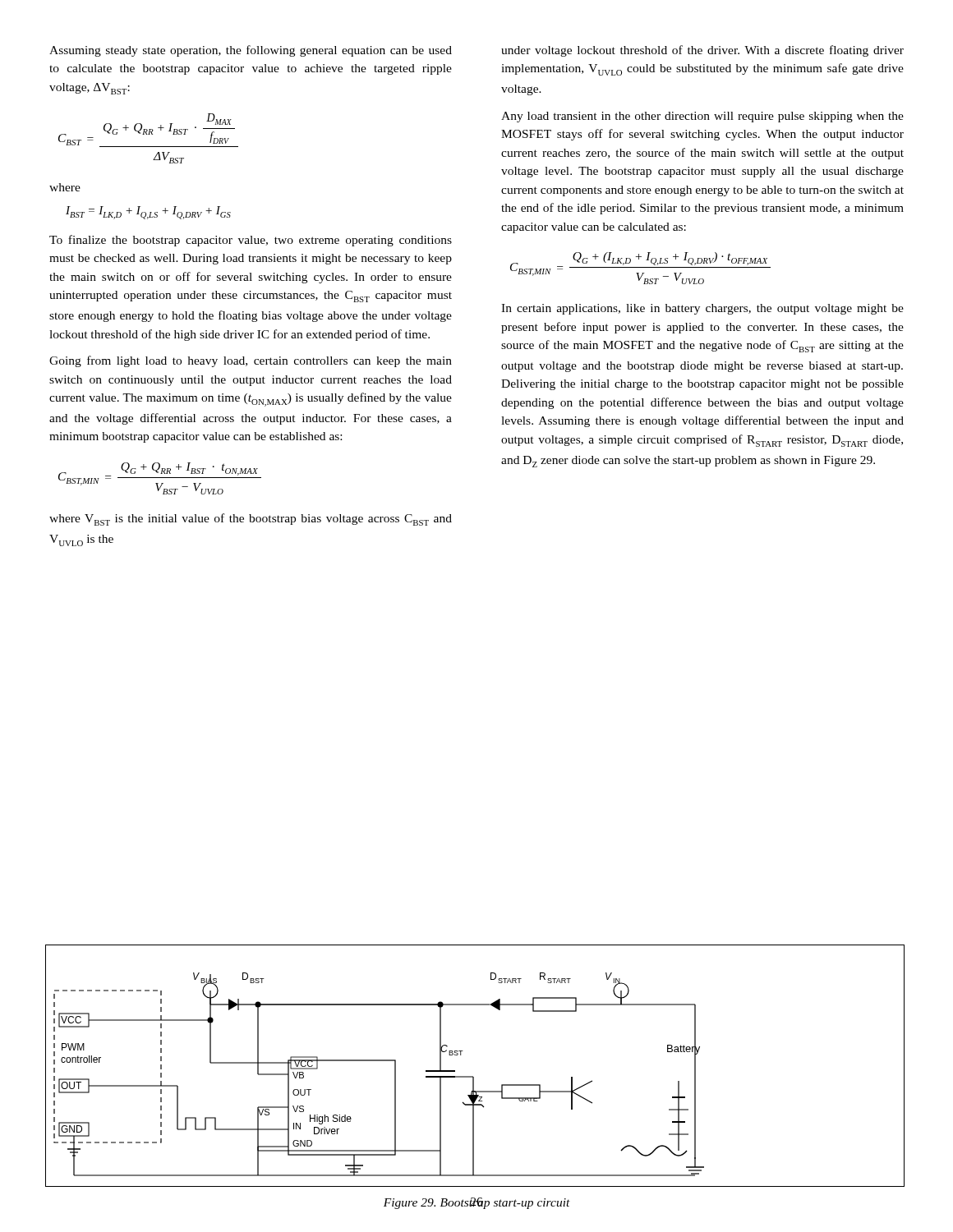Image resolution: width=953 pixels, height=1232 pixels.
Task: Point to the formula beginning "CBST,MIN = QG + QRR + IBST ·"
Action: (255, 477)
